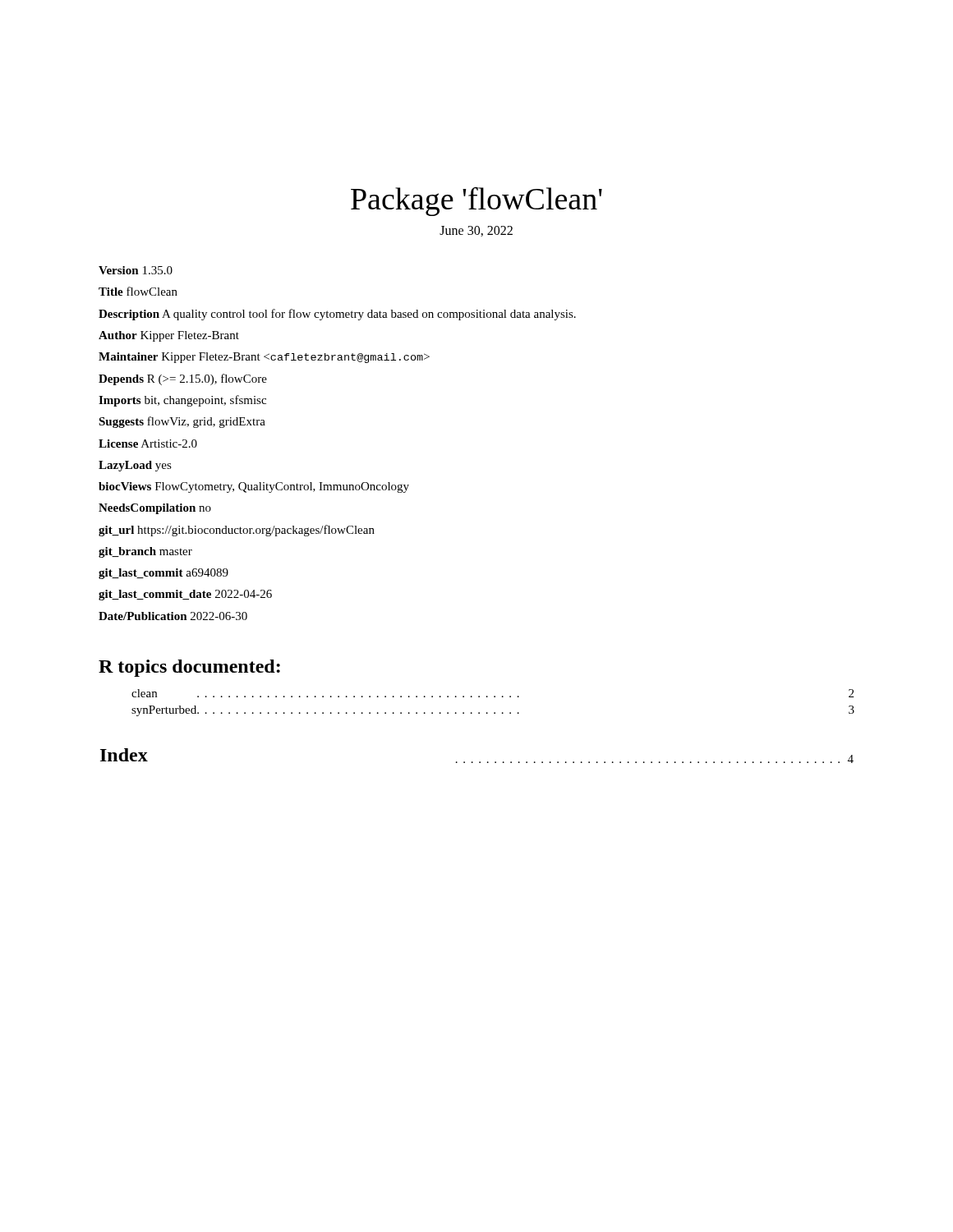Viewport: 953px width, 1232px height.
Task: Click where it says "Title flowClean"
Action: point(138,292)
